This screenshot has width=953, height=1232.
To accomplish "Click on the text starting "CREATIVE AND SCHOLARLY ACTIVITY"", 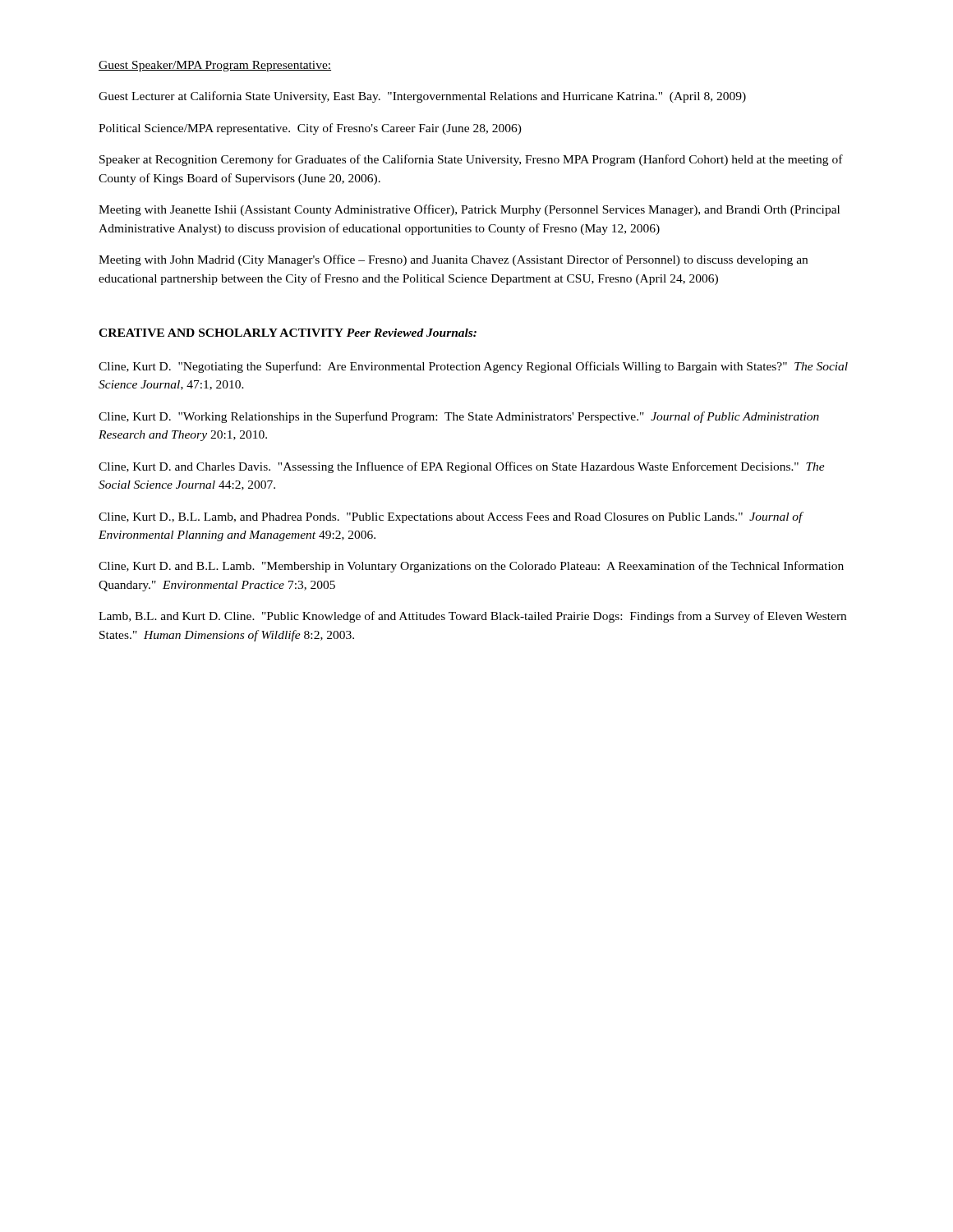I will [221, 332].
